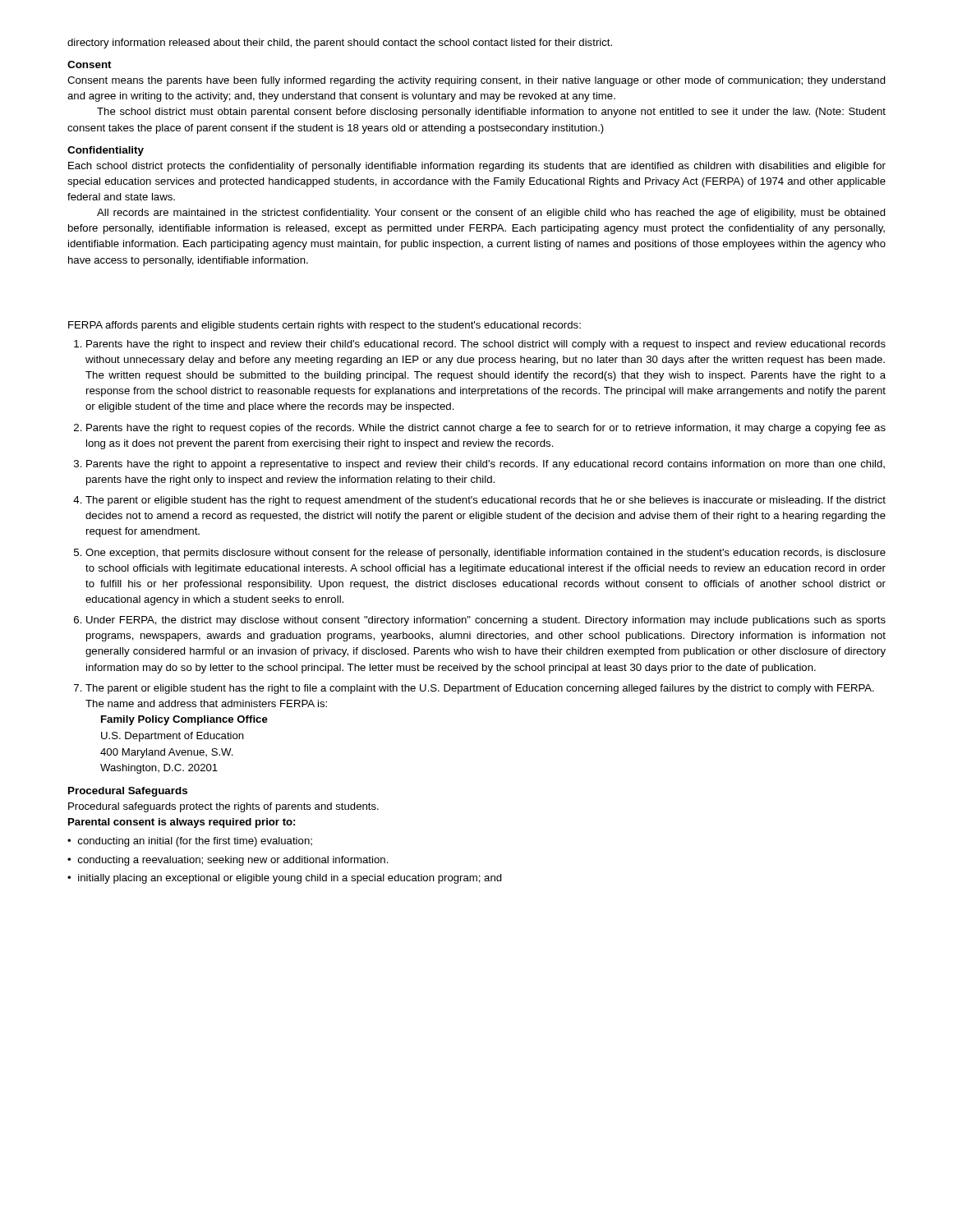Navigate to the text starting "Procedural safeguards protect the rights of parents and"
Screen dimensions: 1232x953
(223, 807)
